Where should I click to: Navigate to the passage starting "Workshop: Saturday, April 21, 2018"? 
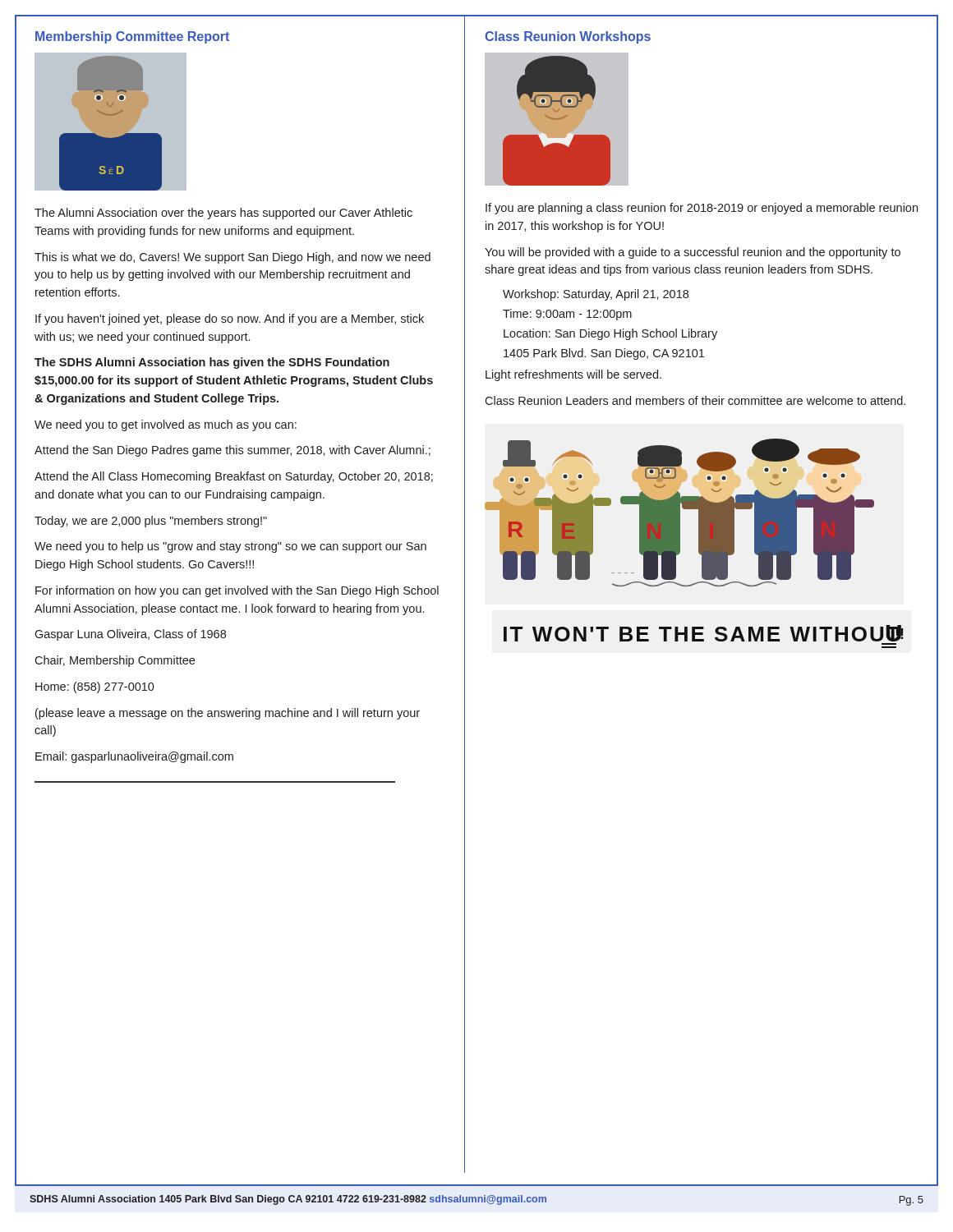(596, 294)
